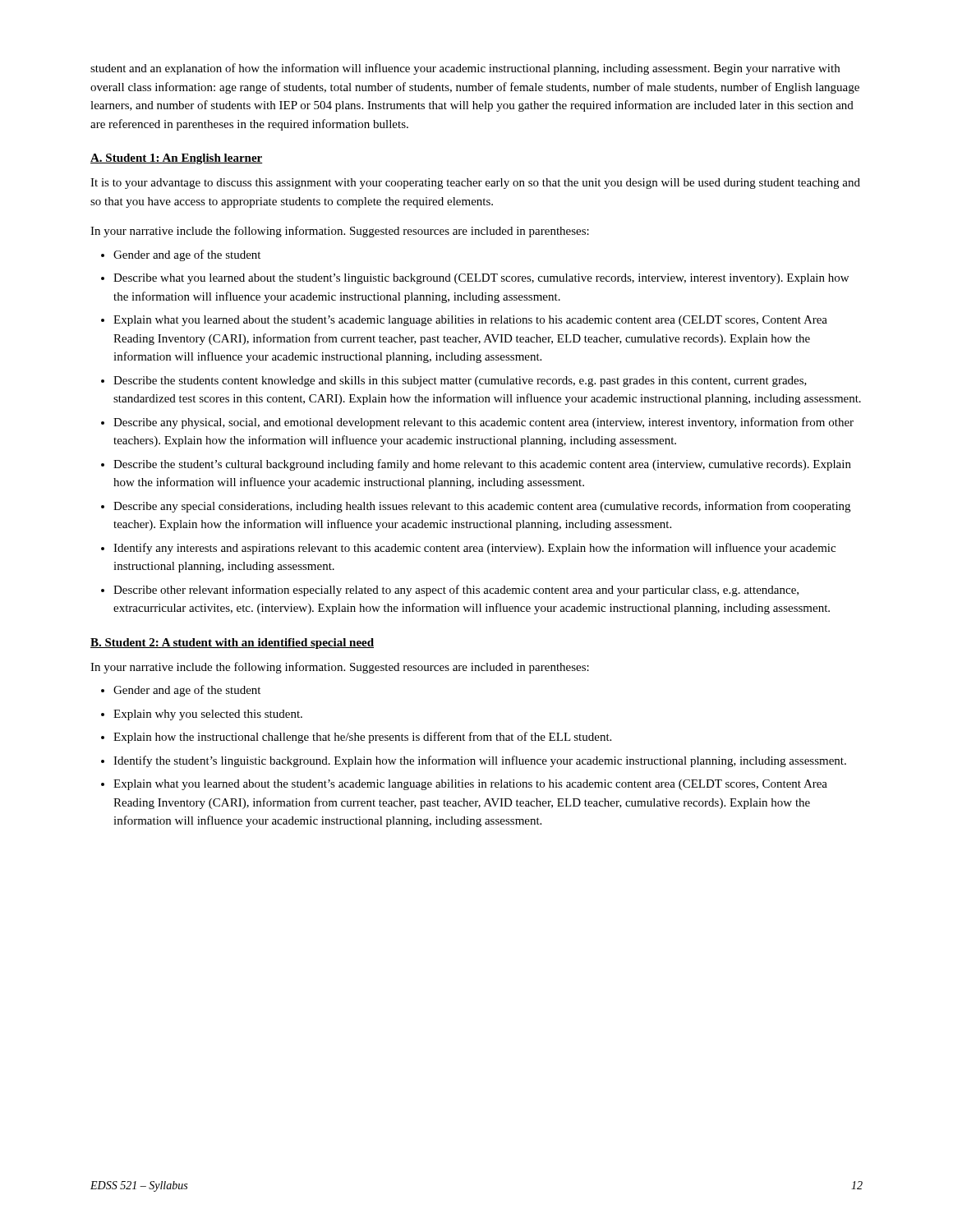This screenshot has width=953, height=1232.
Task: Click on the block starting "Describe the students"
Action: [487, 389]
